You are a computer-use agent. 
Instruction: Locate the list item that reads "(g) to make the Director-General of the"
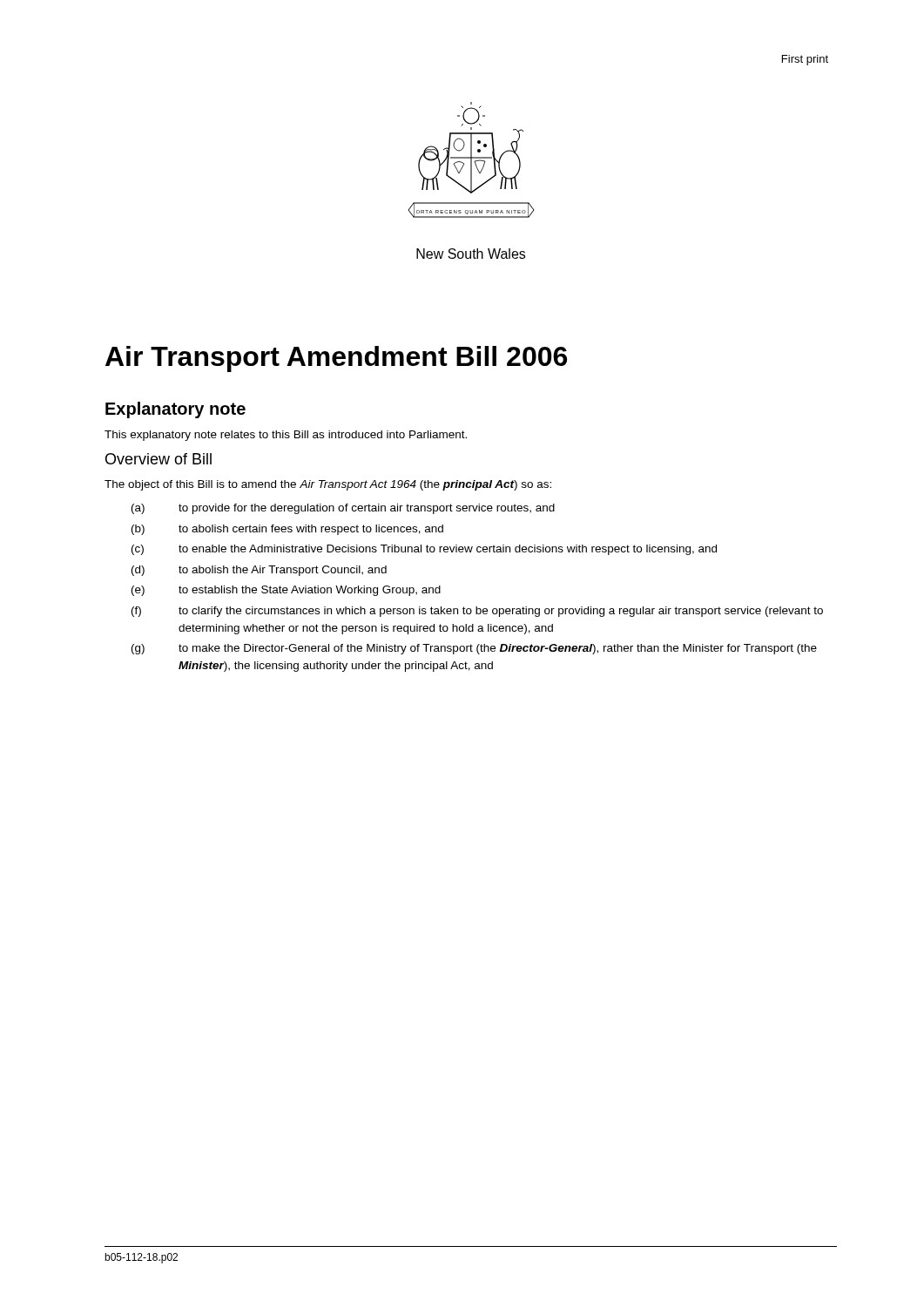pyautogui.click(x=471, y=657)
